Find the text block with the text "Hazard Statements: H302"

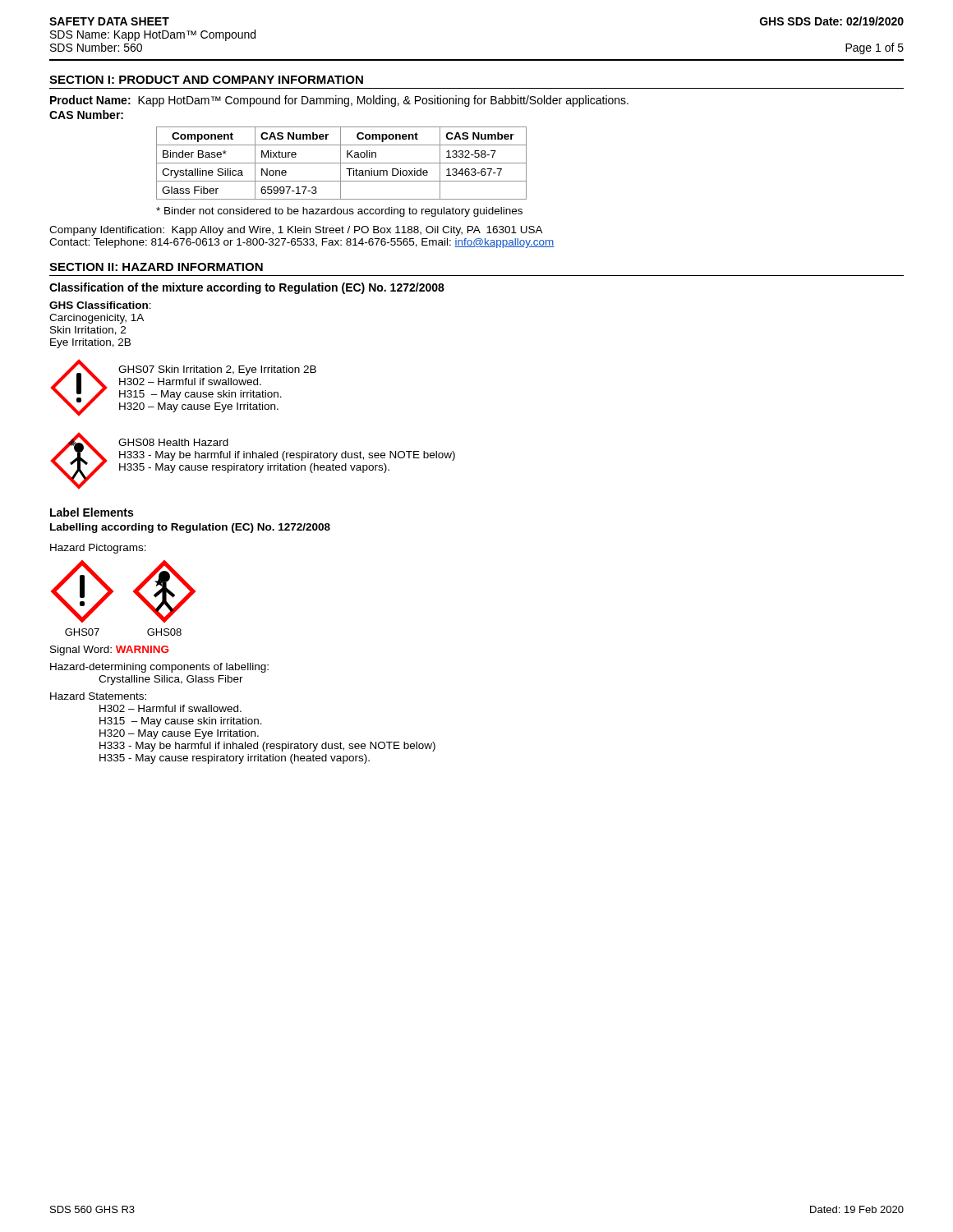click(98, 696)
